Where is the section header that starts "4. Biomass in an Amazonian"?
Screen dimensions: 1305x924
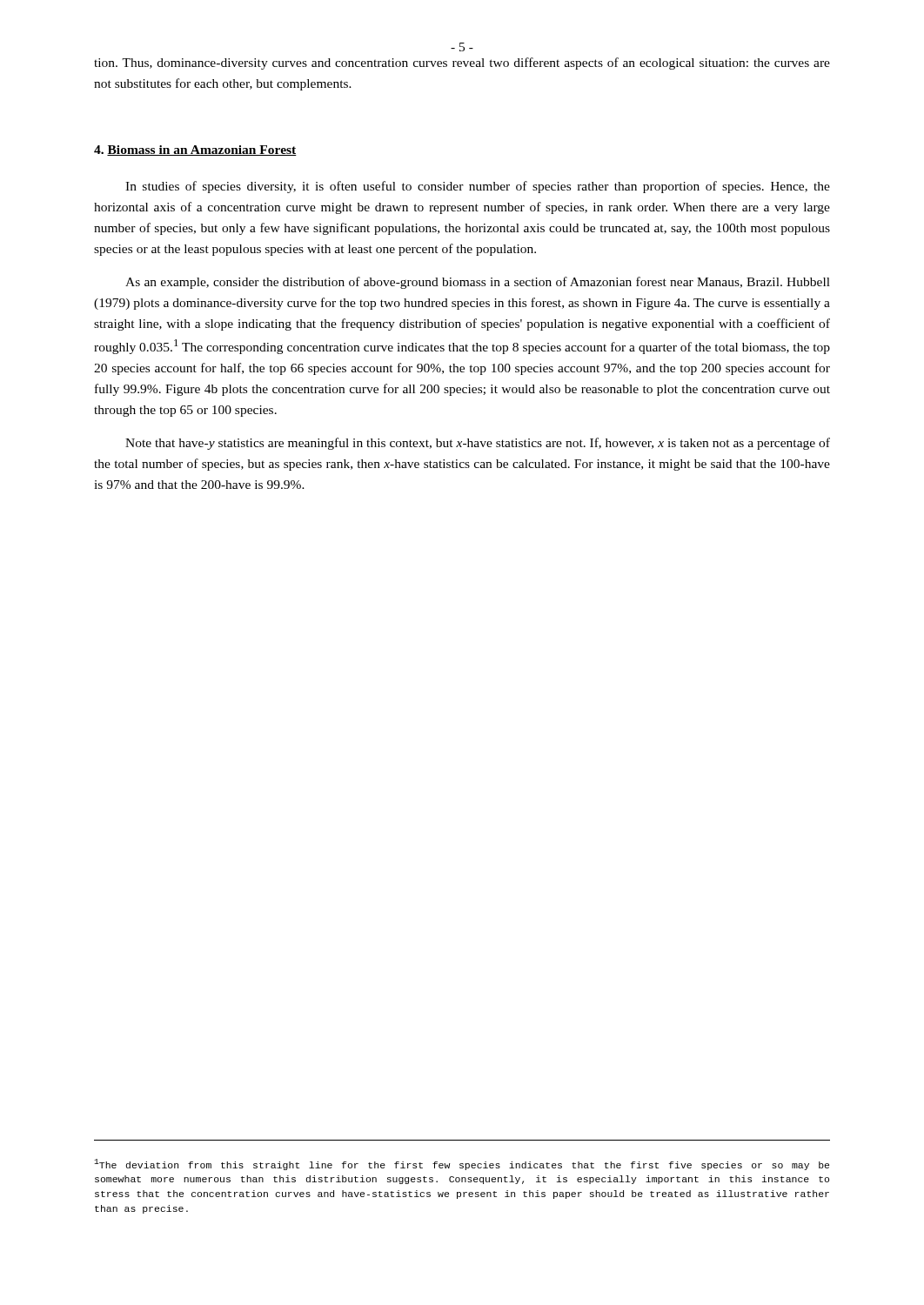(195, 149)
